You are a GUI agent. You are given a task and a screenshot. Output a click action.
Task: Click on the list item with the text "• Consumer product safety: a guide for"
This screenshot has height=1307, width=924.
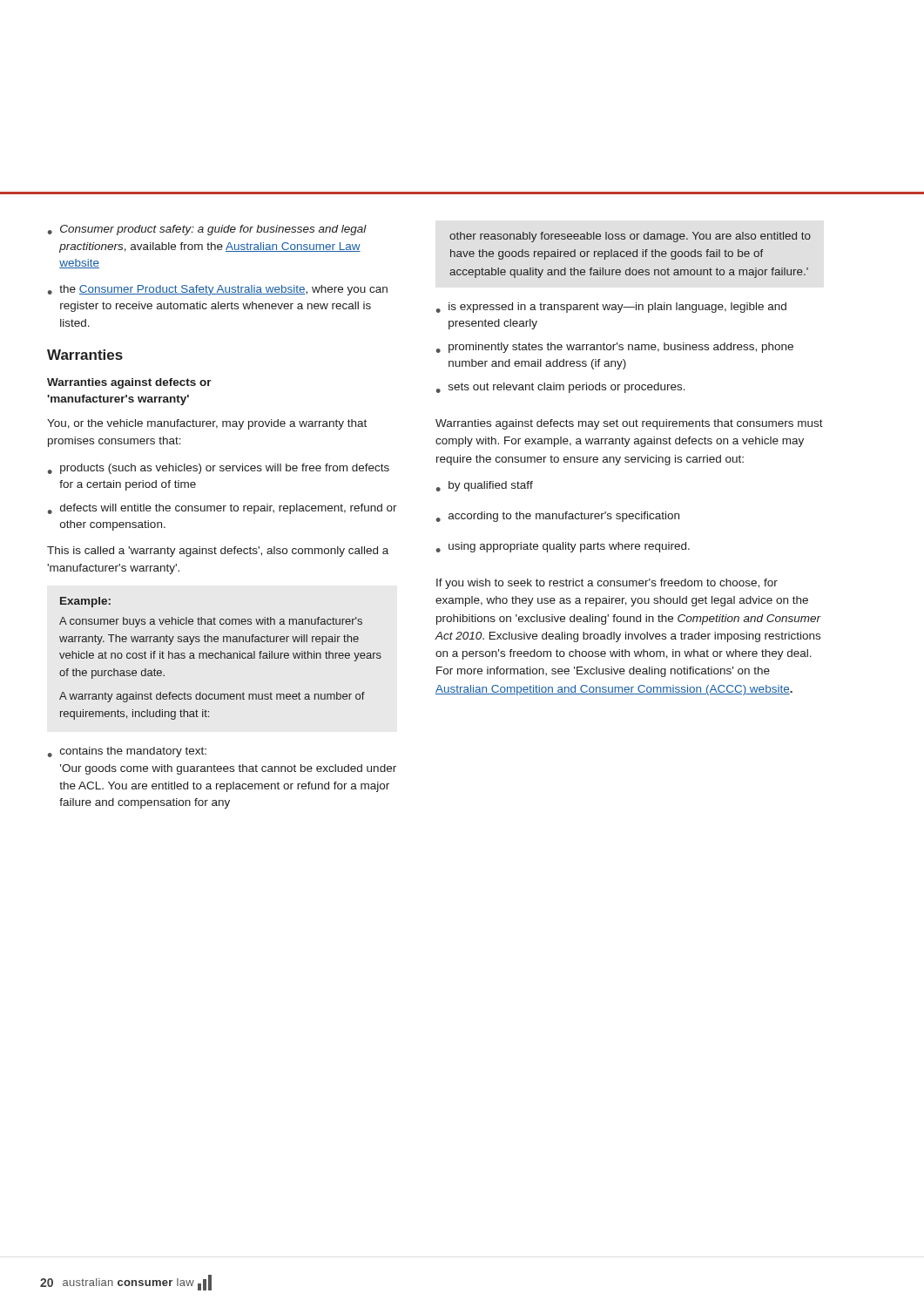pos(222,246)
